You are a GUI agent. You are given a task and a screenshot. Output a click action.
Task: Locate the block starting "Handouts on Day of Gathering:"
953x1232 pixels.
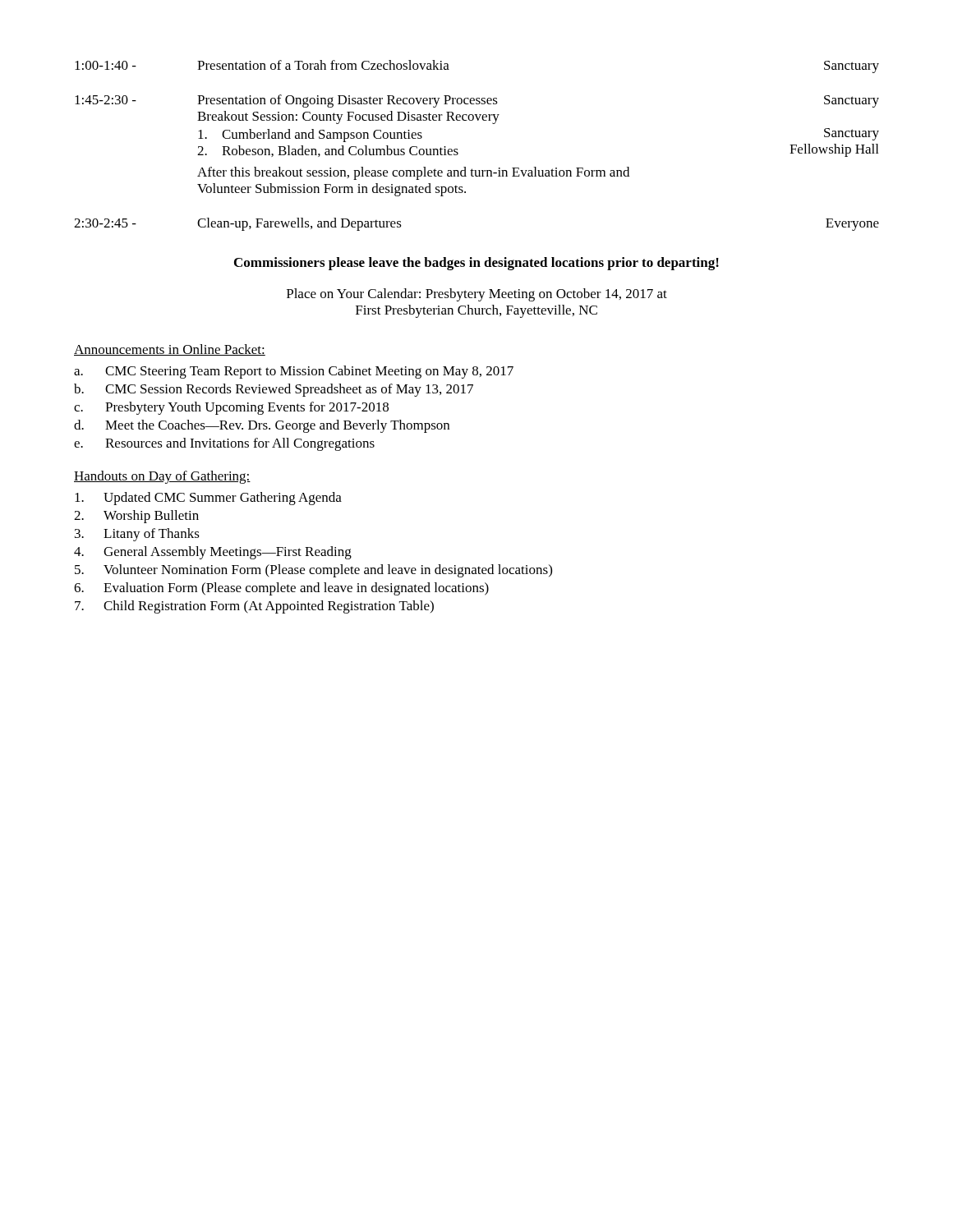(162, 476)
